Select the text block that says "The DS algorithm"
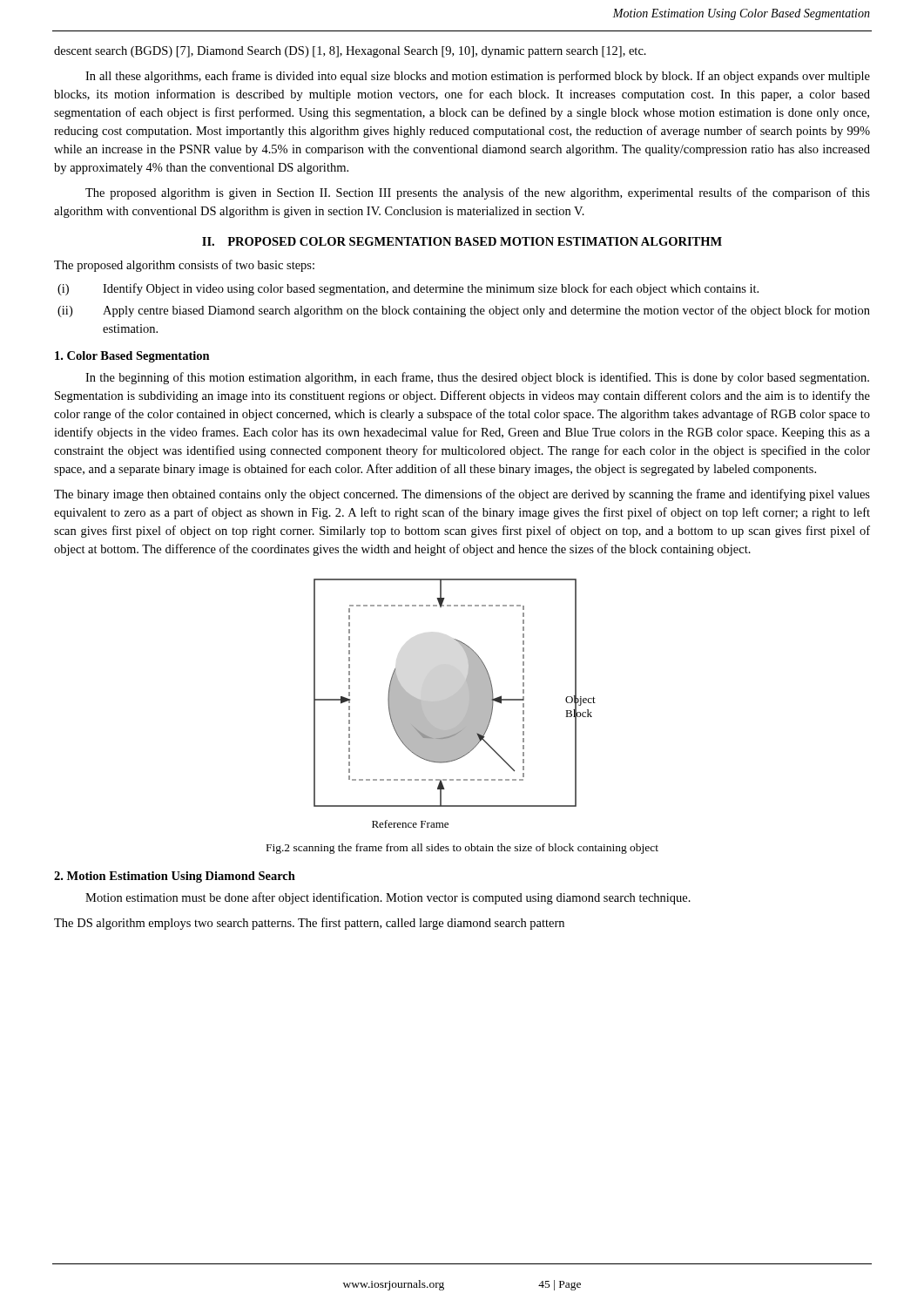The image size is (924, 1307). tap(462, 924)
